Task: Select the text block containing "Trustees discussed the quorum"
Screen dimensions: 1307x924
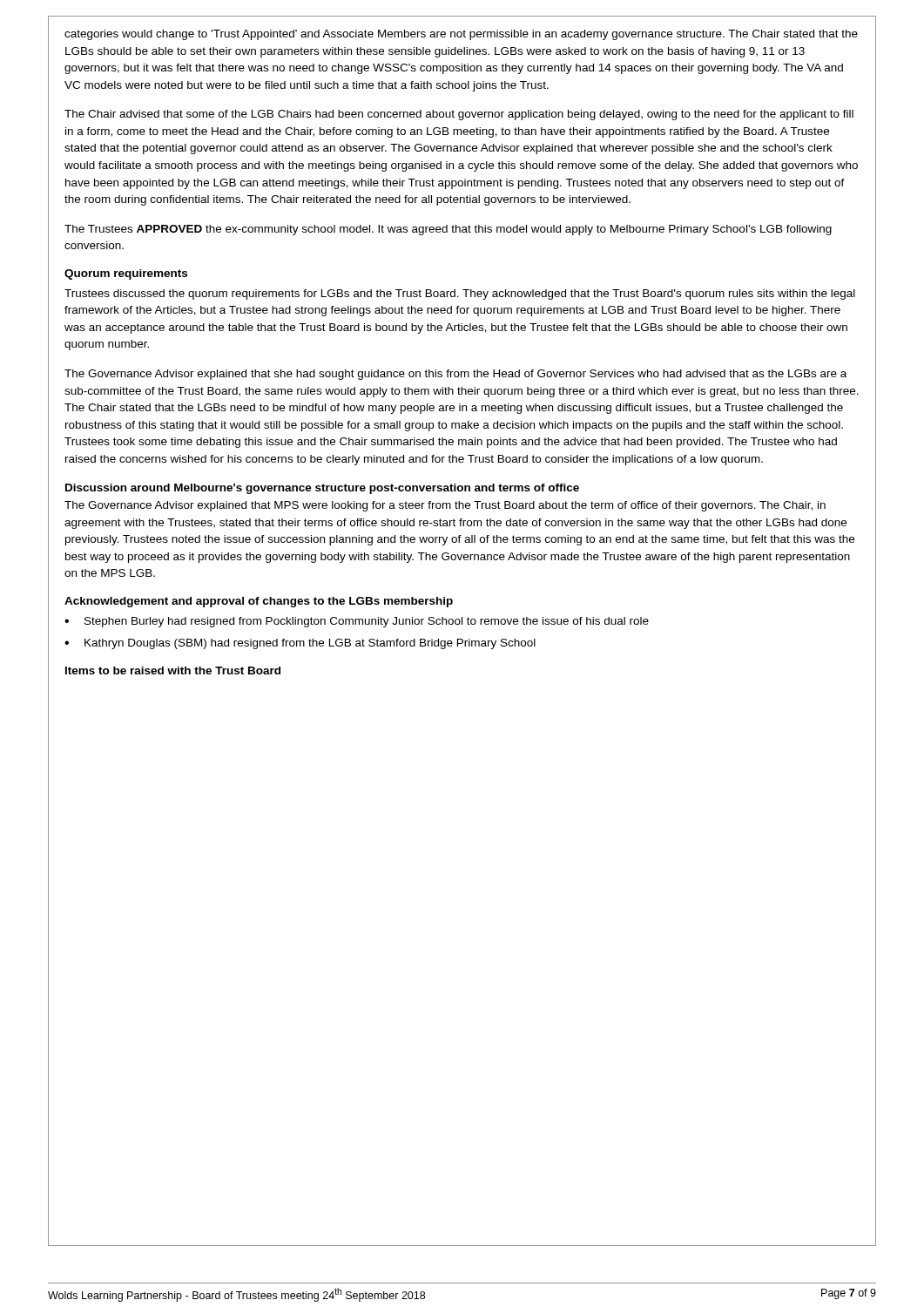Action: tap(460, 319)
